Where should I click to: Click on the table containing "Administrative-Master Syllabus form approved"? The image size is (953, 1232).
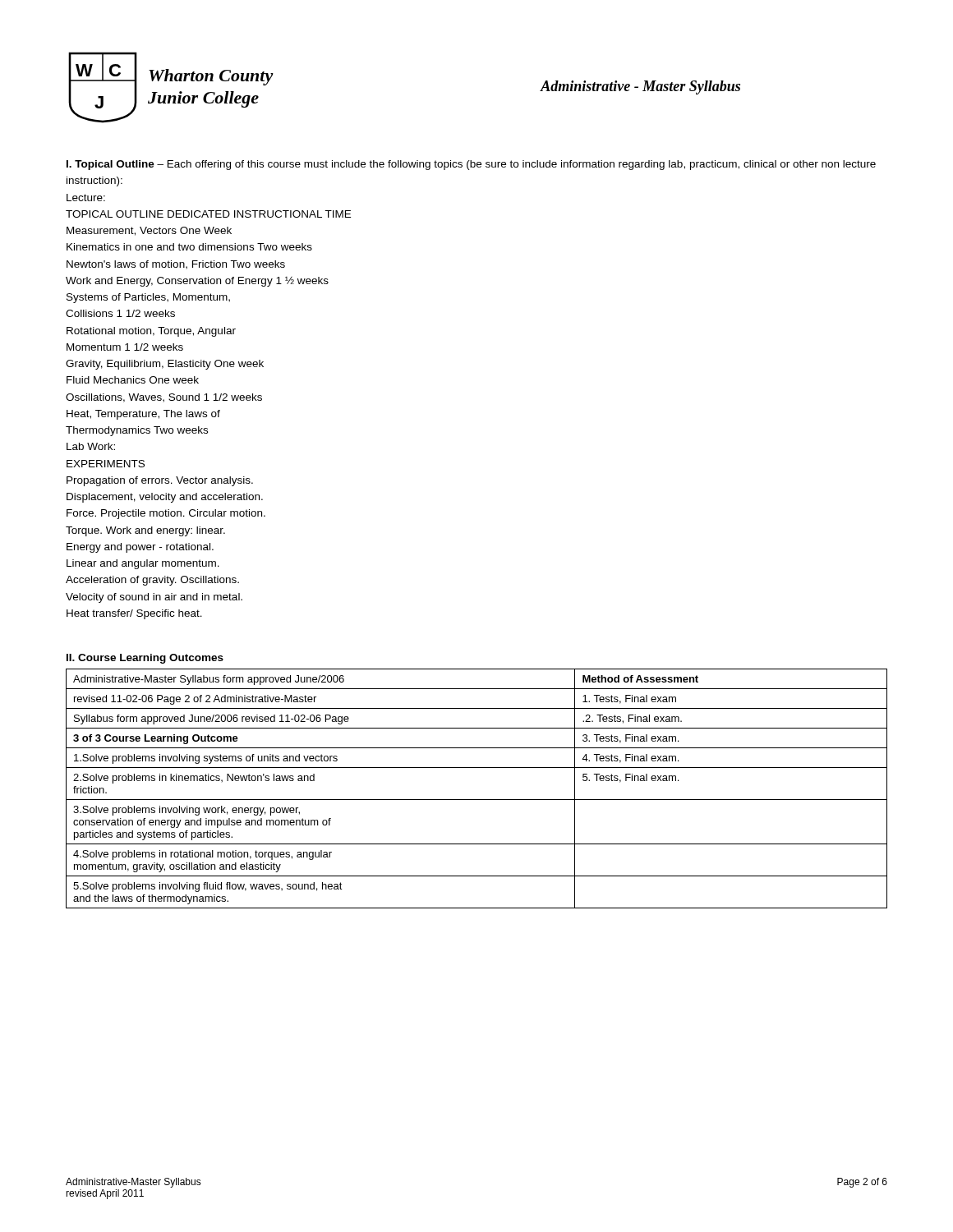[476, 788]
